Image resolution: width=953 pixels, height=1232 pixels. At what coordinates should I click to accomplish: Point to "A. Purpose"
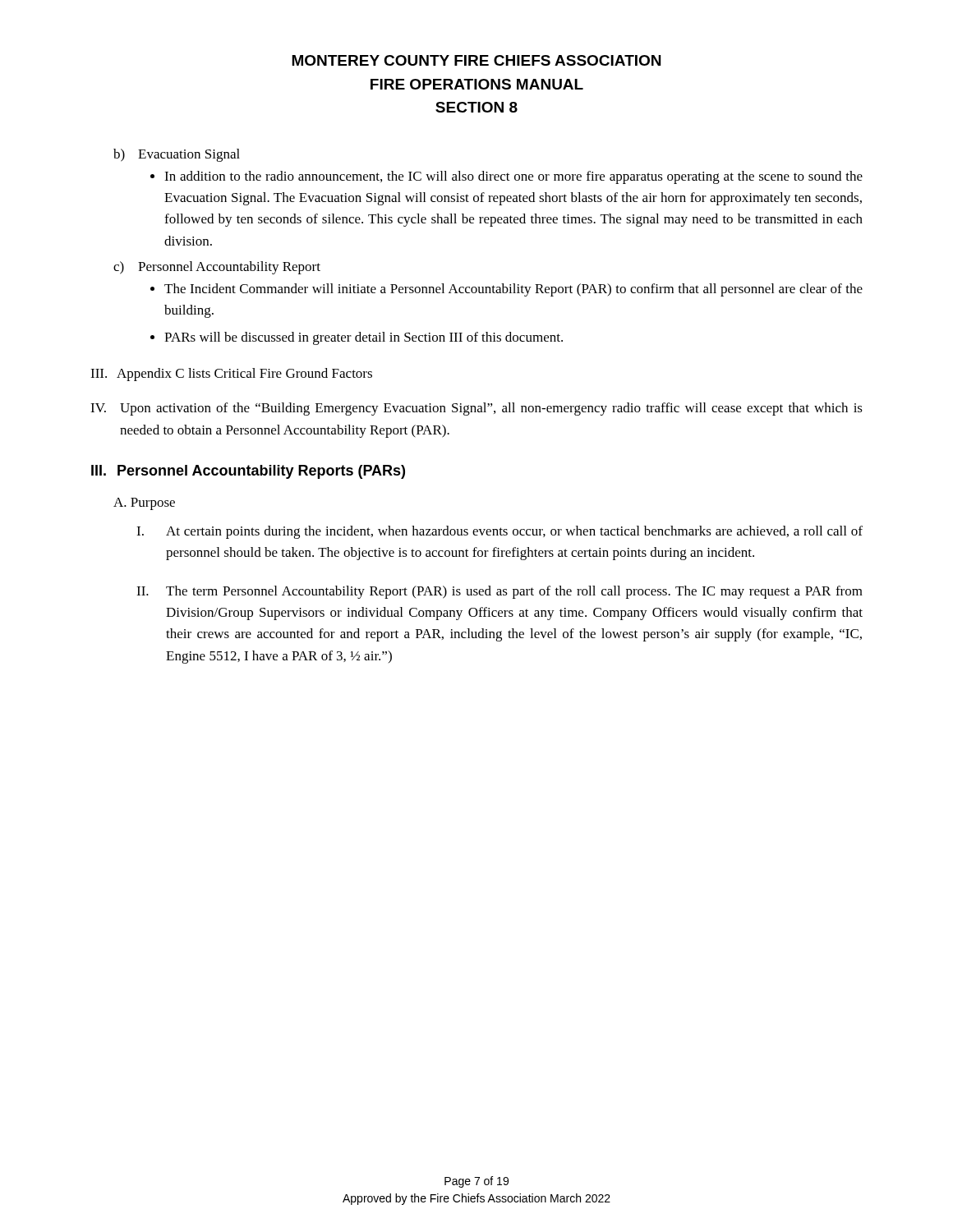click(144, 502)
